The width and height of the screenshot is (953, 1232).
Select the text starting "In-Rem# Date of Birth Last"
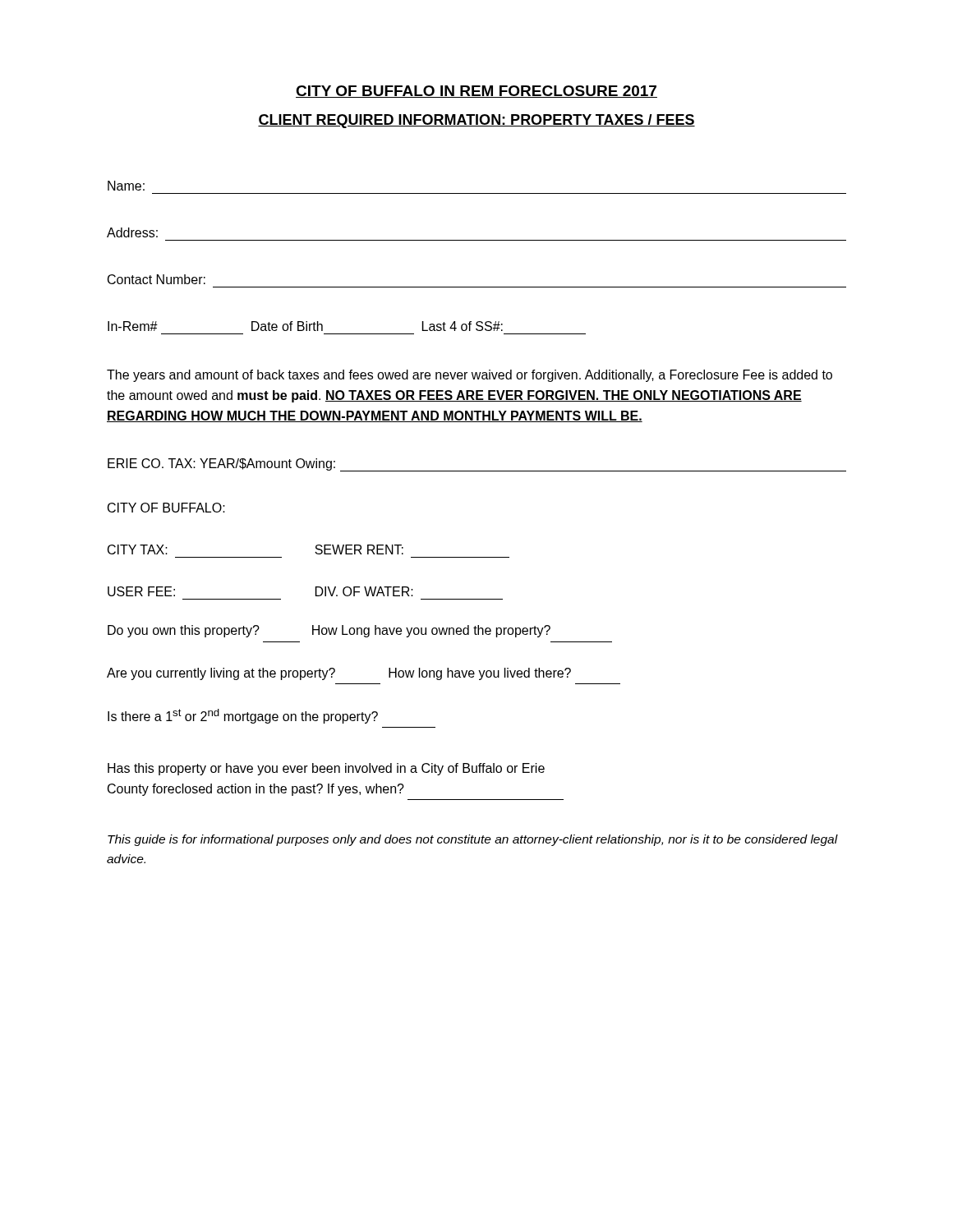tap(346, 326)
